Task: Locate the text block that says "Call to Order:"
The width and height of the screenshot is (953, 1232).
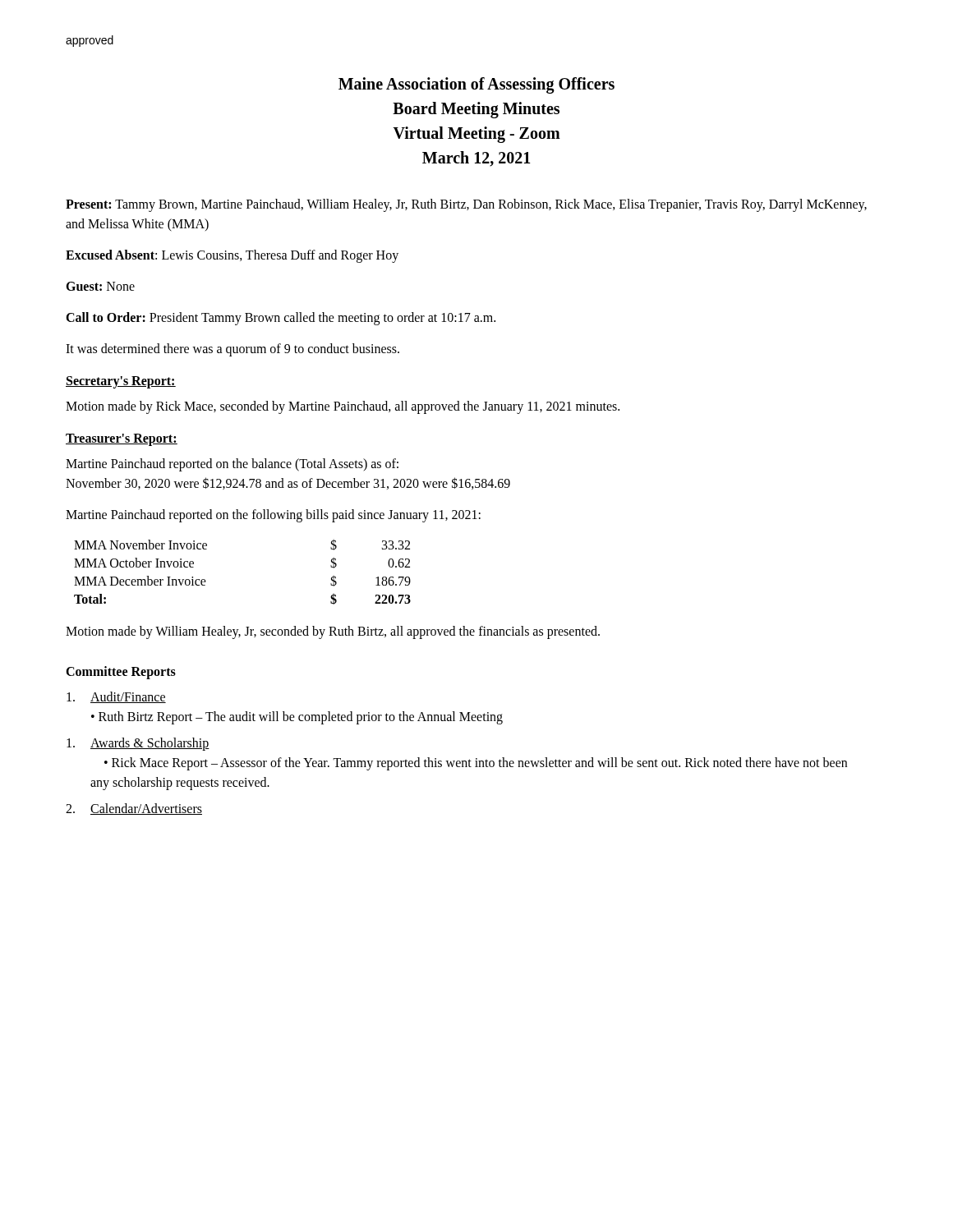Action: pos(281,317)
